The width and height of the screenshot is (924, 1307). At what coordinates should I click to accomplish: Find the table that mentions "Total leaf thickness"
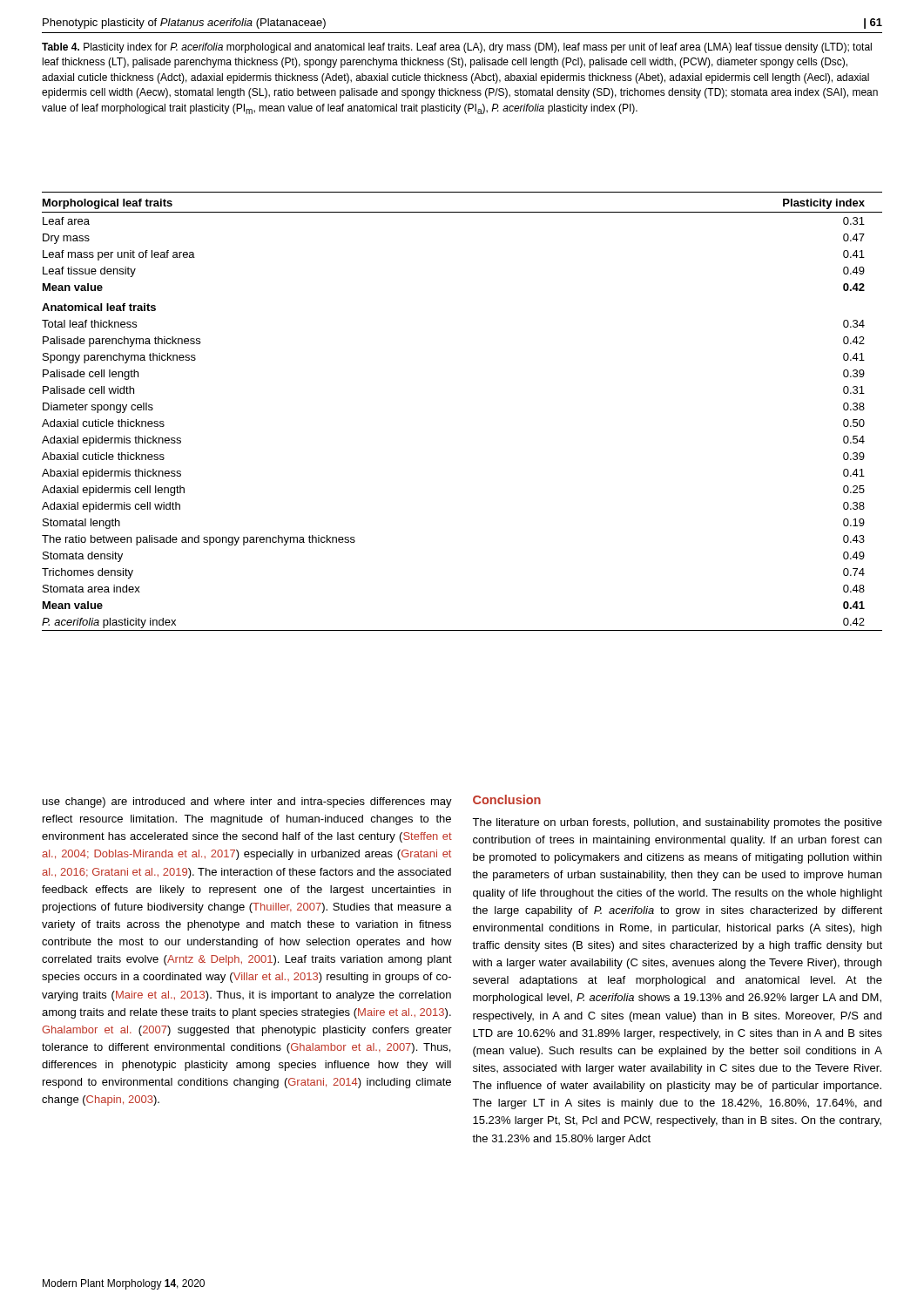(462, 411)
